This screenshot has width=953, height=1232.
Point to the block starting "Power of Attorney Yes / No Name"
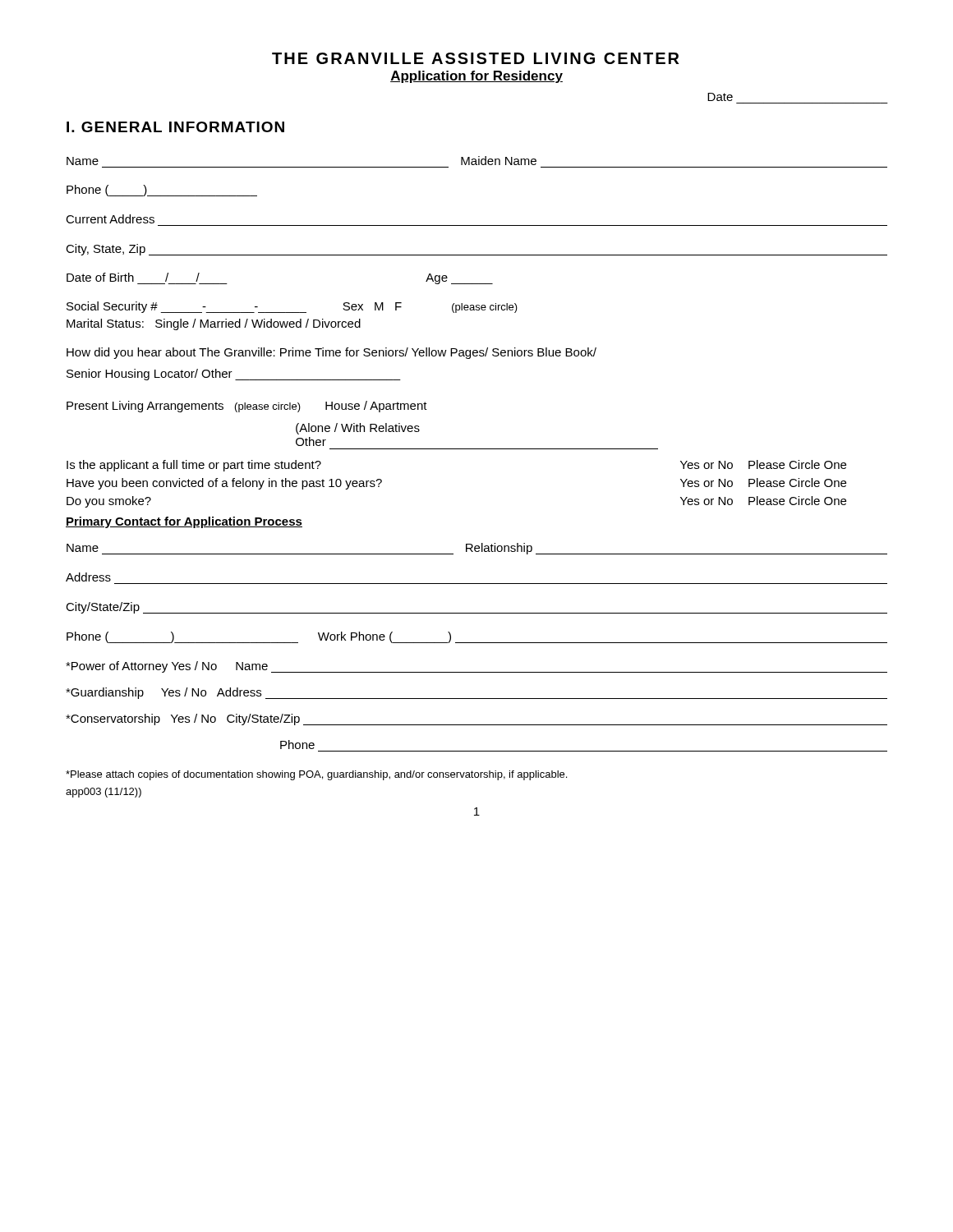click(476, 665)
